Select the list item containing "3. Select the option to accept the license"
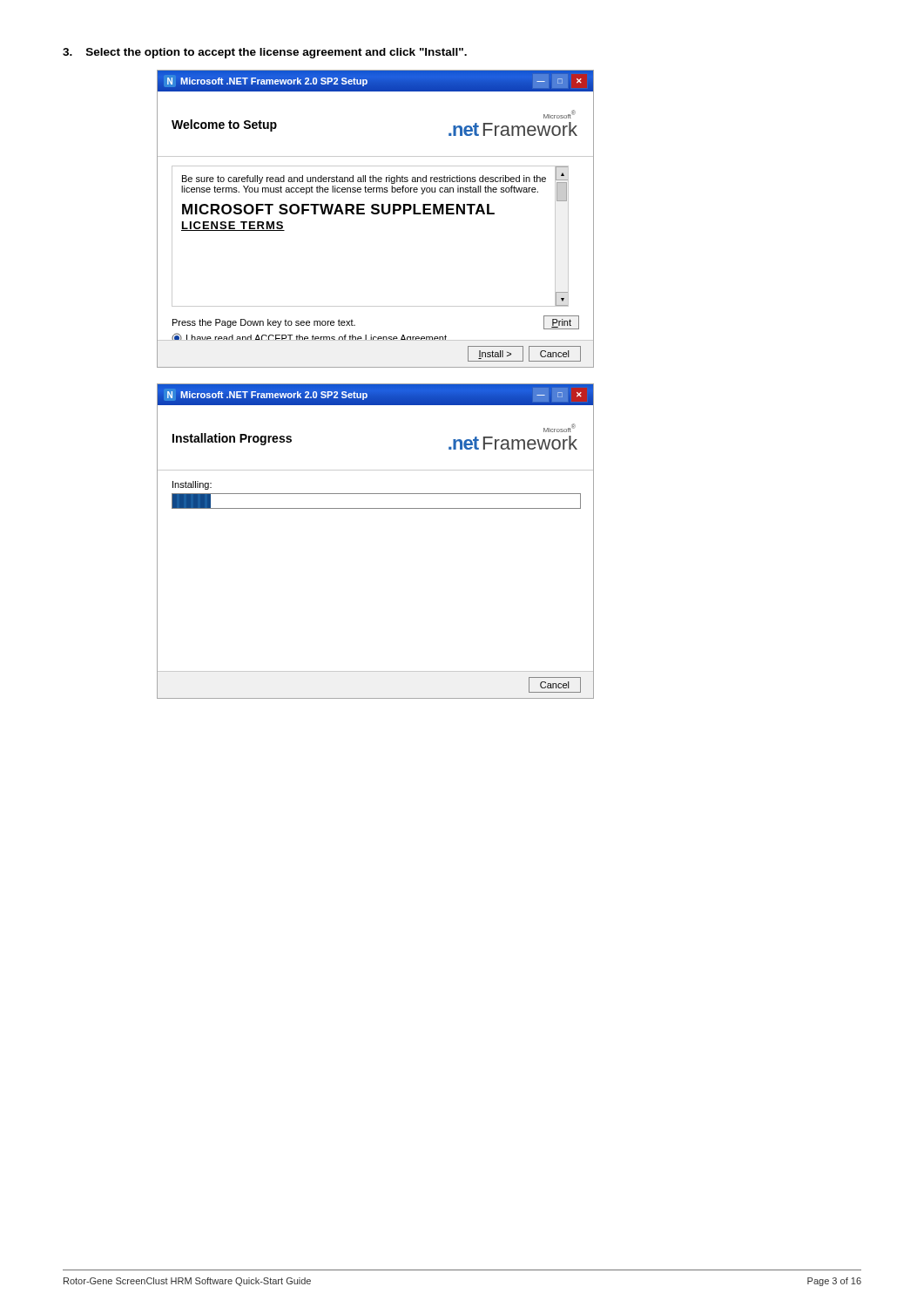This screenshot has height=1307, width=924. tap(265, 52)
